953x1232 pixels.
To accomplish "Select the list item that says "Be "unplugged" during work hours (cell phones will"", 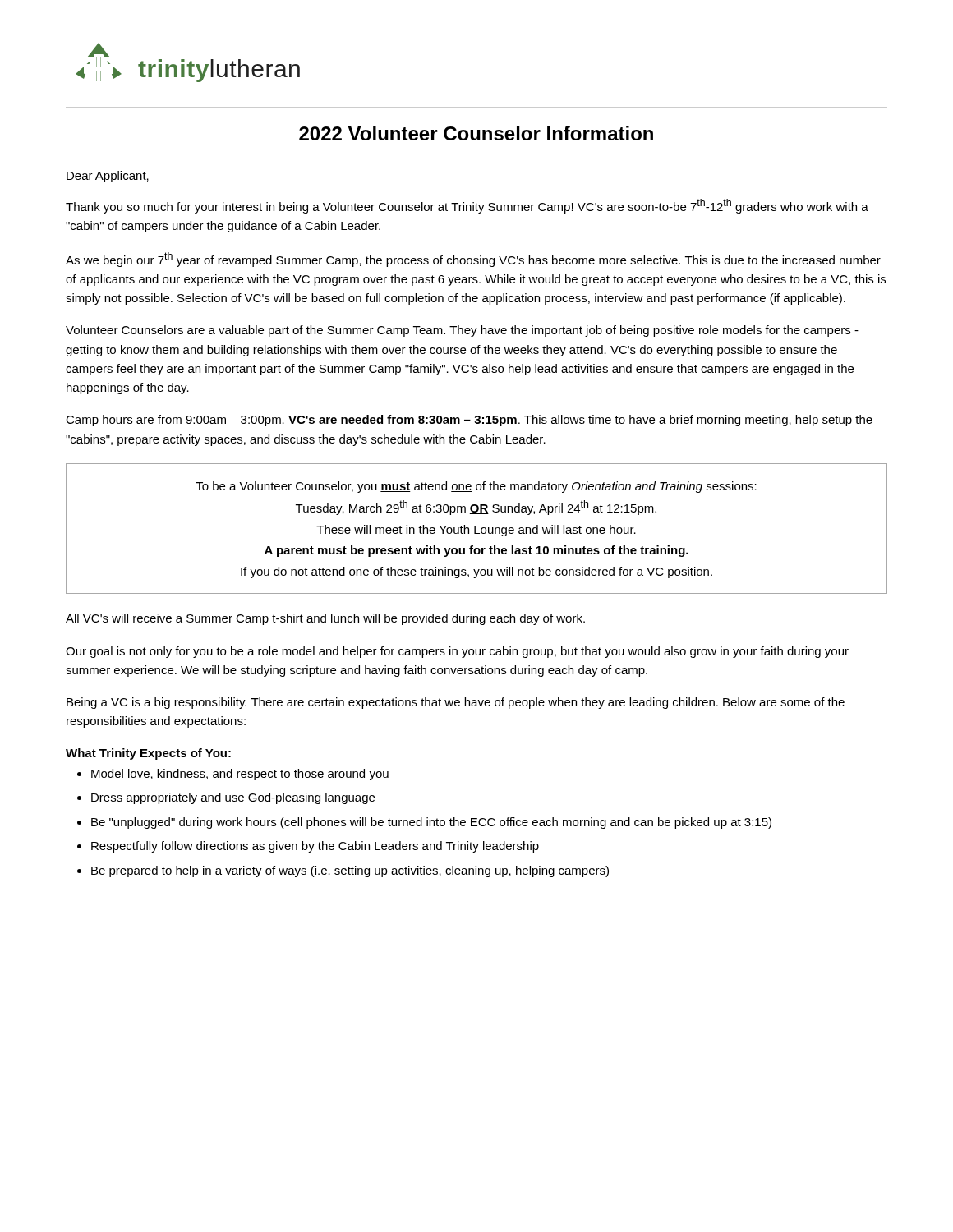I will (431, 821).
